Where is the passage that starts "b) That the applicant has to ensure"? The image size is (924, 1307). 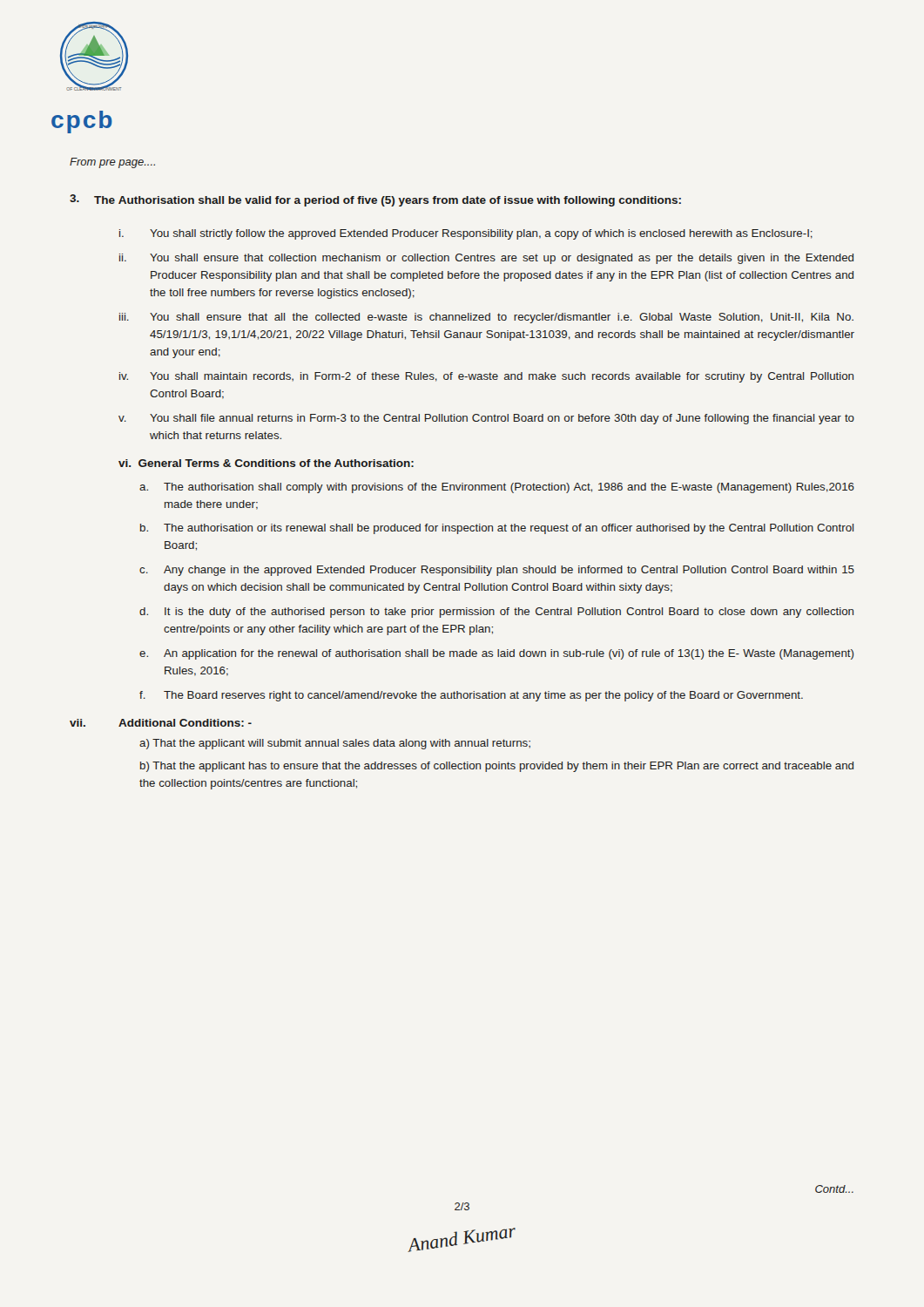[x=497, y=774]
